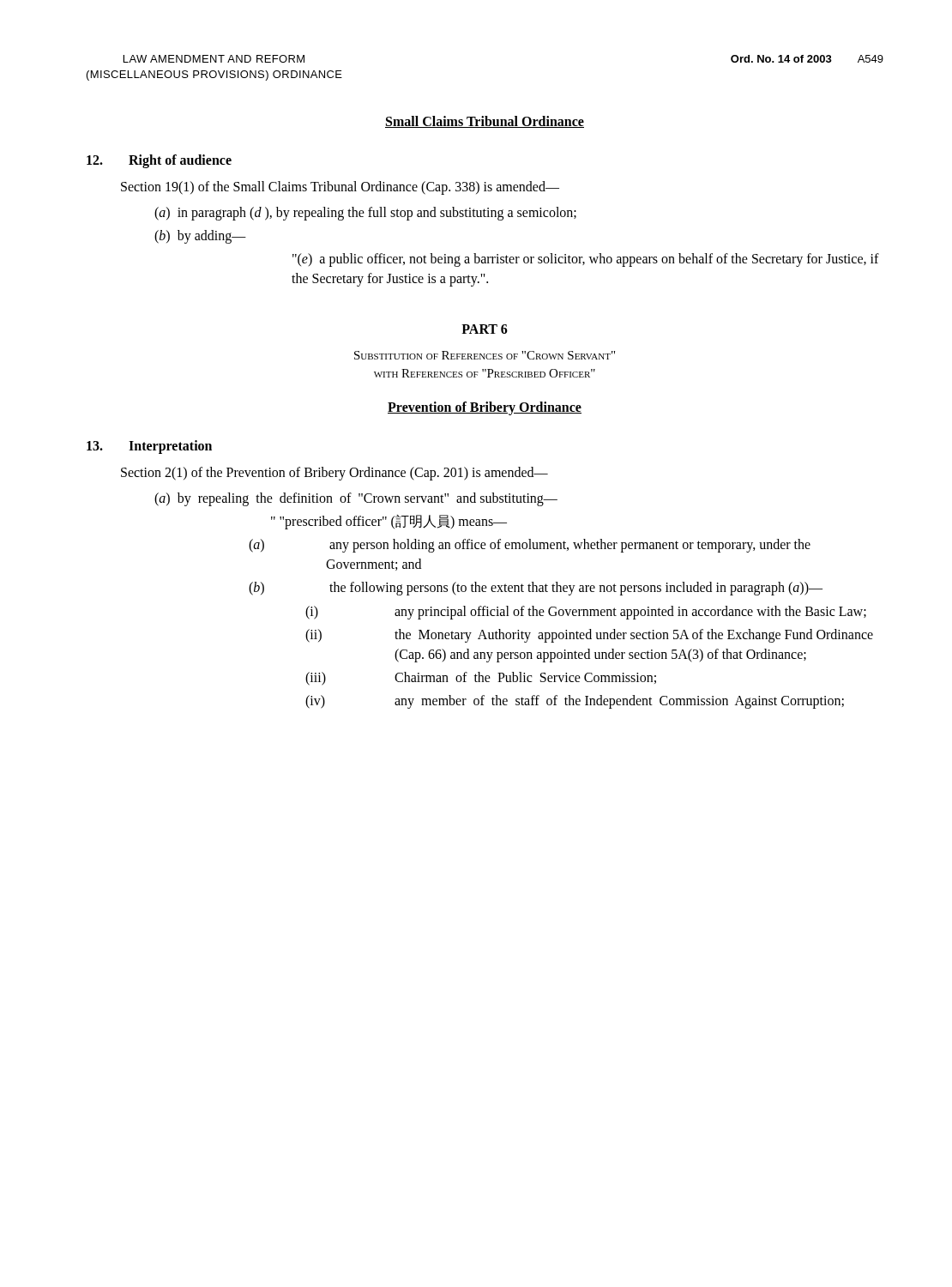Find the region starting "Section 2(1) of the Prevention of Bribery Ordinance"
This screenshot has height=1287, width=952.
pyautogui.click(x=334, y=473)
